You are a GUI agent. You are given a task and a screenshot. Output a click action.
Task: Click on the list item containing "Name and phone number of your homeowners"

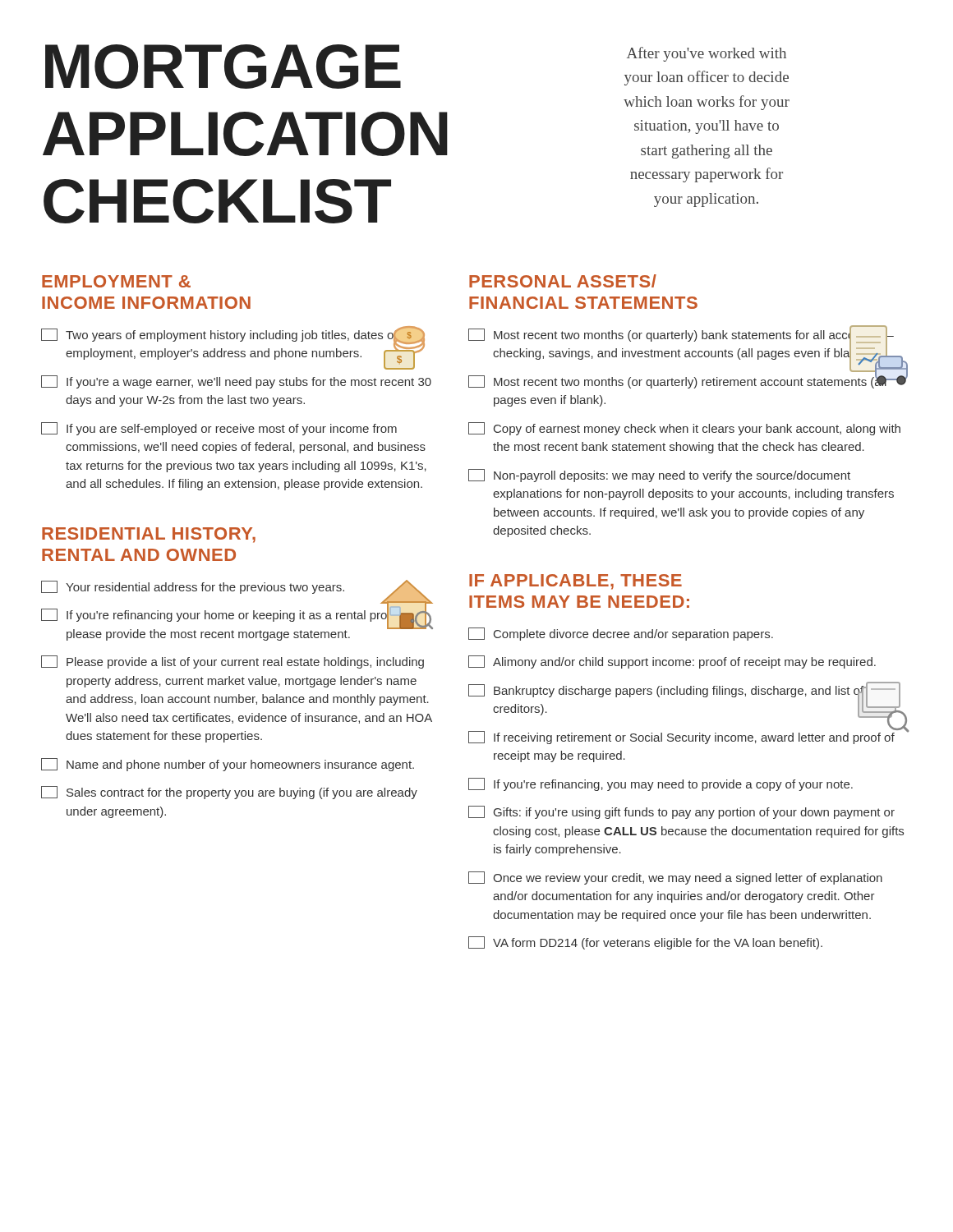238,764
